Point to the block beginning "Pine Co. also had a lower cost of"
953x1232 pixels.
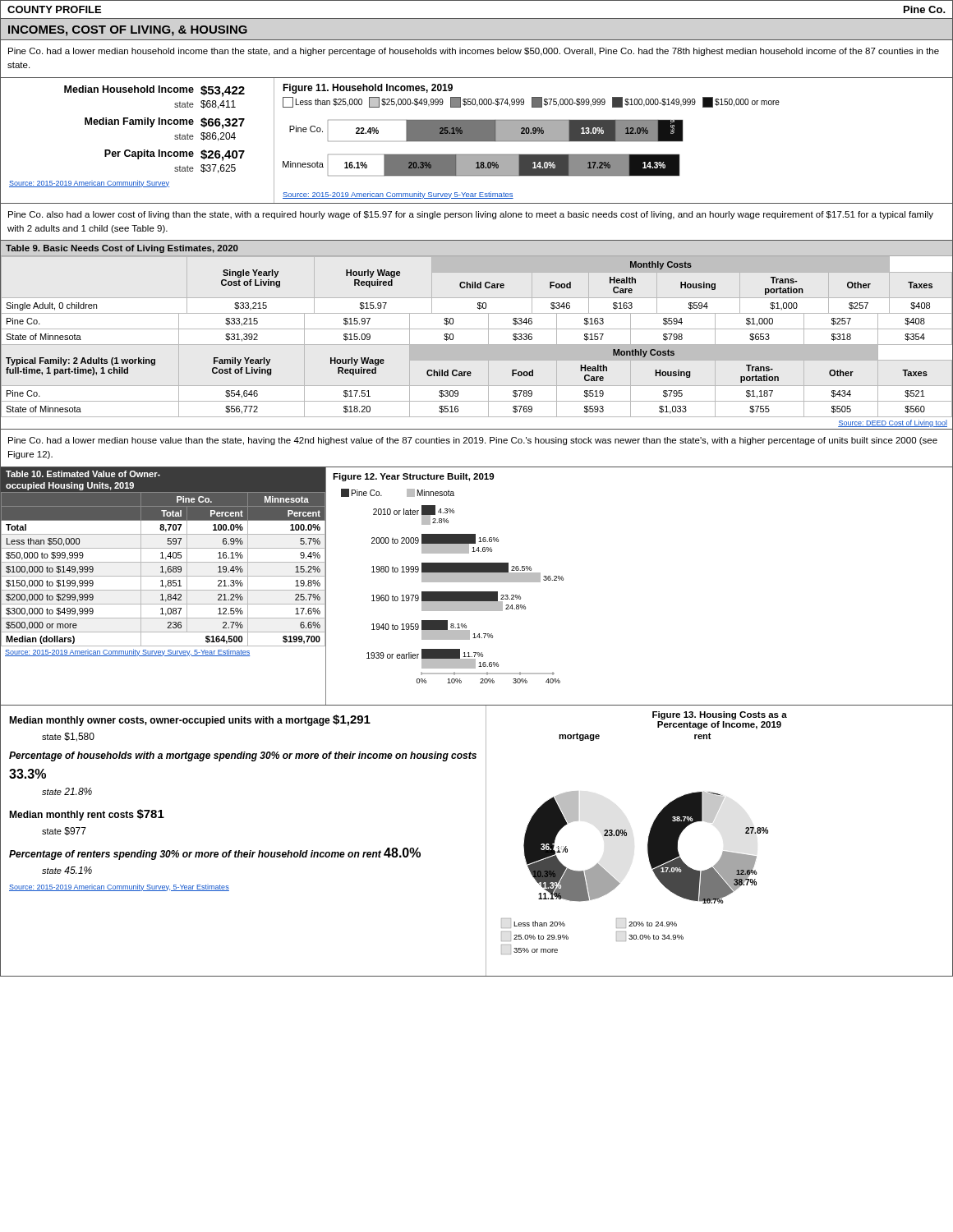pos(470,221)
